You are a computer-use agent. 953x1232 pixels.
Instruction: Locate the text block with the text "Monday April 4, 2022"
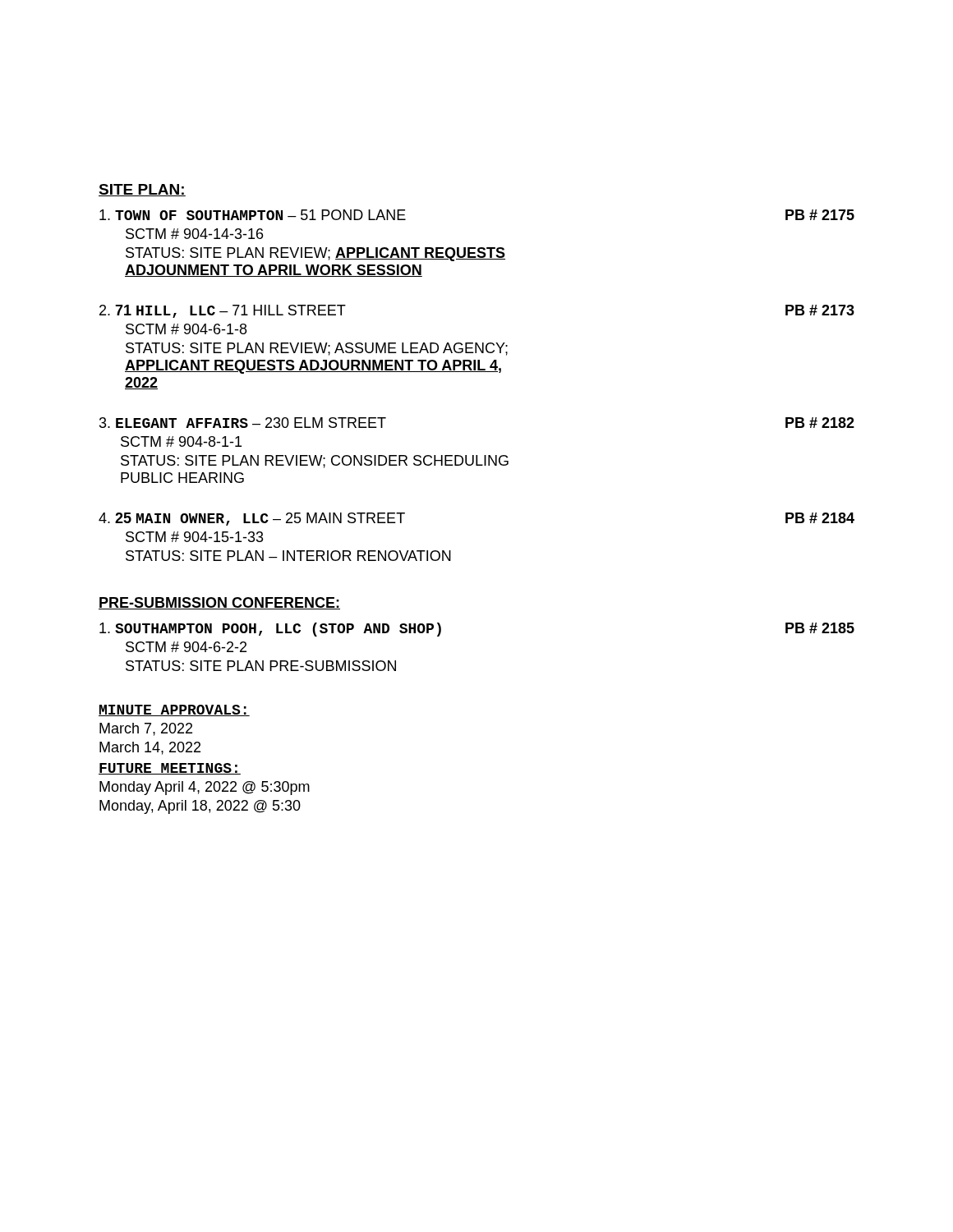click(x=204, y=787)
